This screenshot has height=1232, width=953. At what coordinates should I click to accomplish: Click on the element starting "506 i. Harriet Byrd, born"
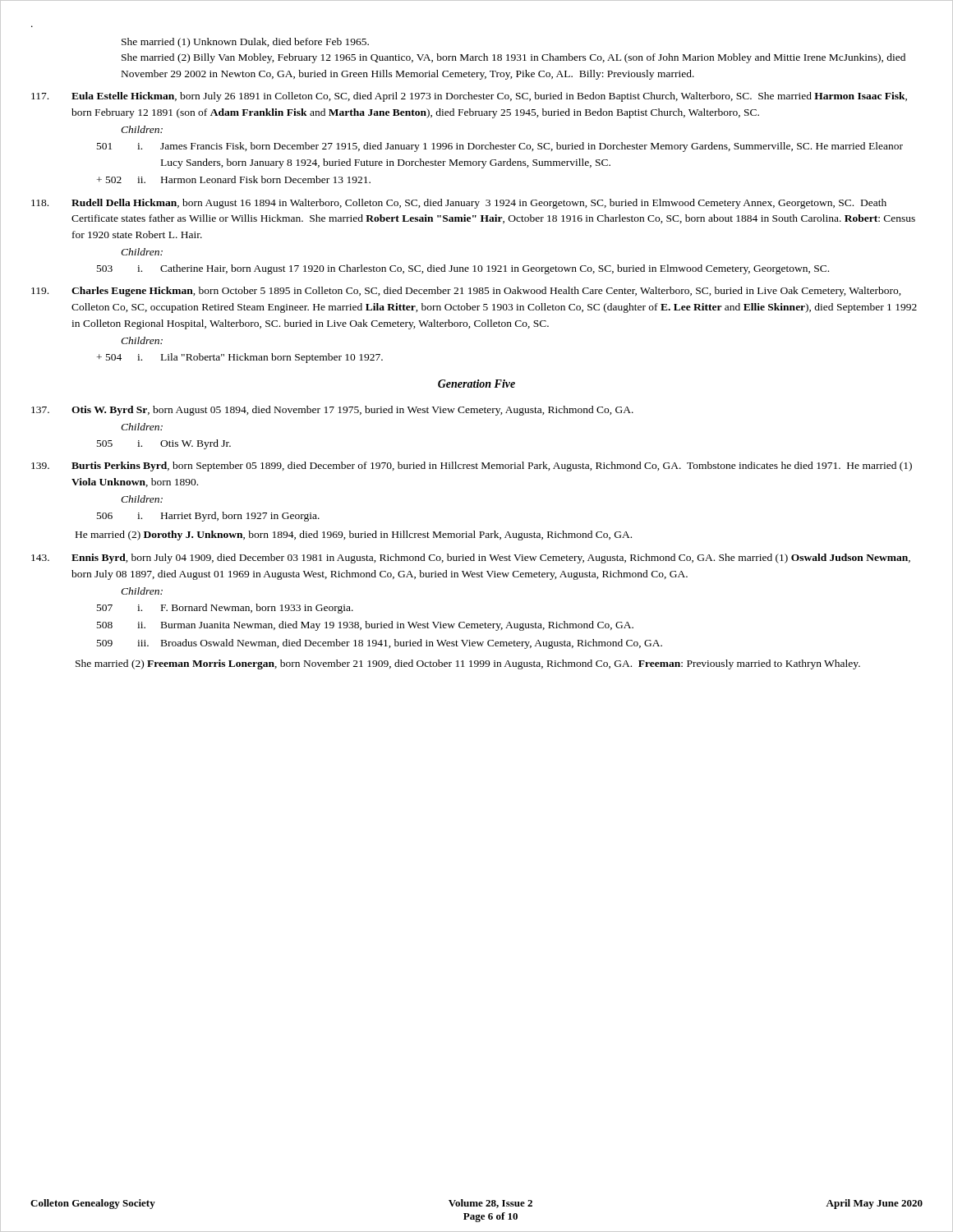click(x=208, y=517)
